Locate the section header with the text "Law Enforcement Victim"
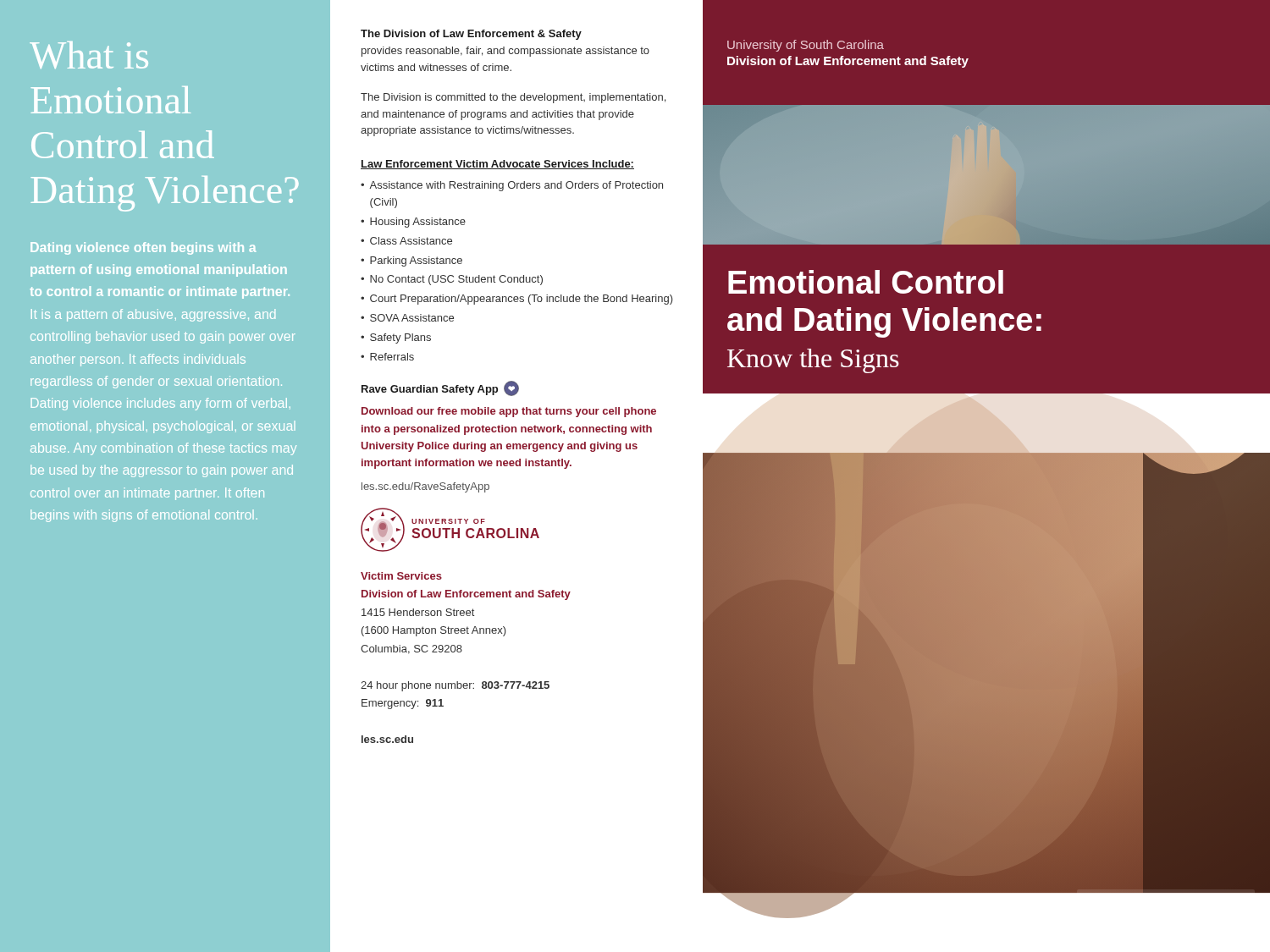 pyautogui.click(x=497, y=163)
